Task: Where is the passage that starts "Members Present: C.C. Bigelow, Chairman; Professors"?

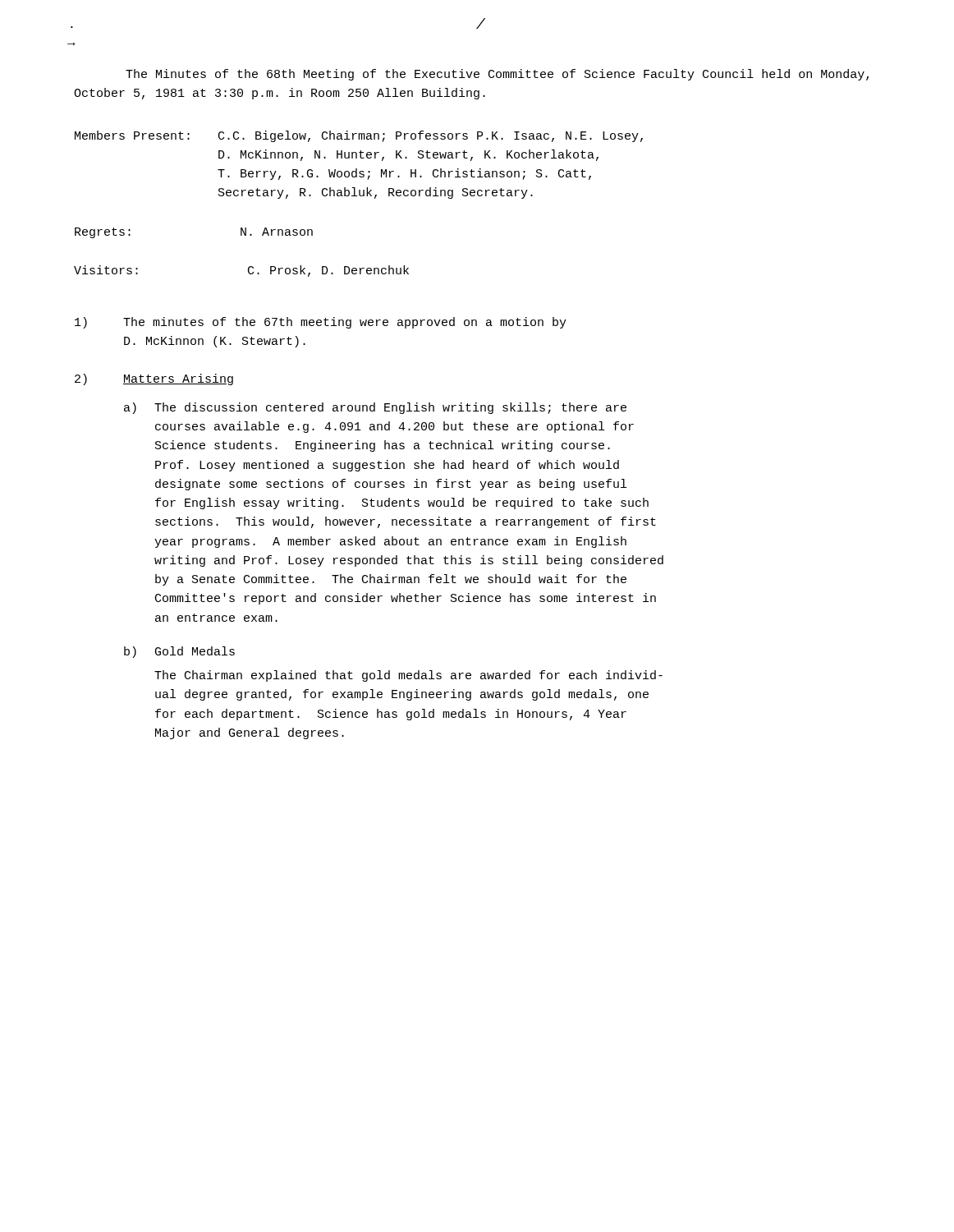Action: (485, 165)
